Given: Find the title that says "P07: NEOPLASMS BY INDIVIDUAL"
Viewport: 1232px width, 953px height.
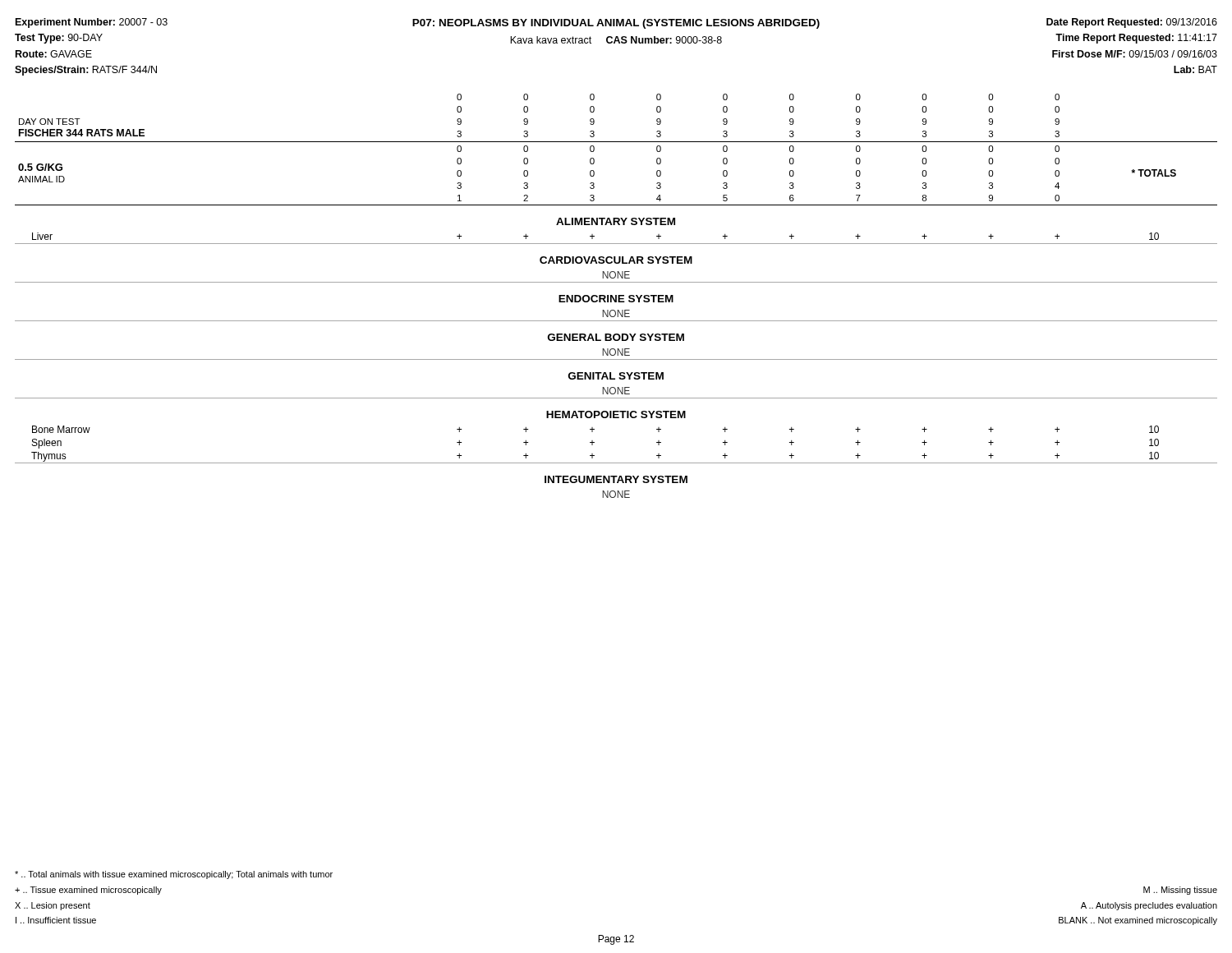Looking at the screenshot, I should click(x=616, y=32).
